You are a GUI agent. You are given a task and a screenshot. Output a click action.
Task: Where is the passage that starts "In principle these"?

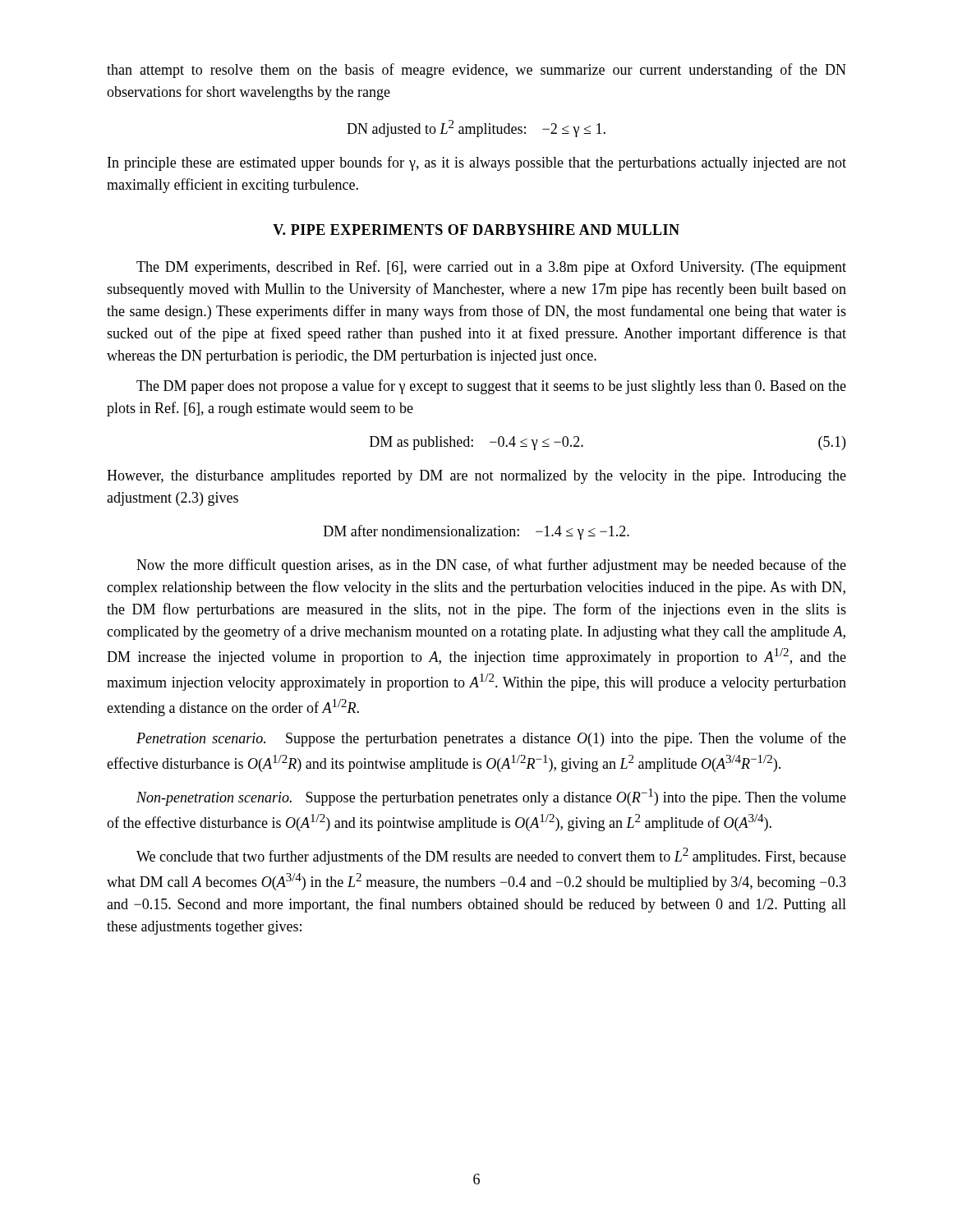pos(476,174)
